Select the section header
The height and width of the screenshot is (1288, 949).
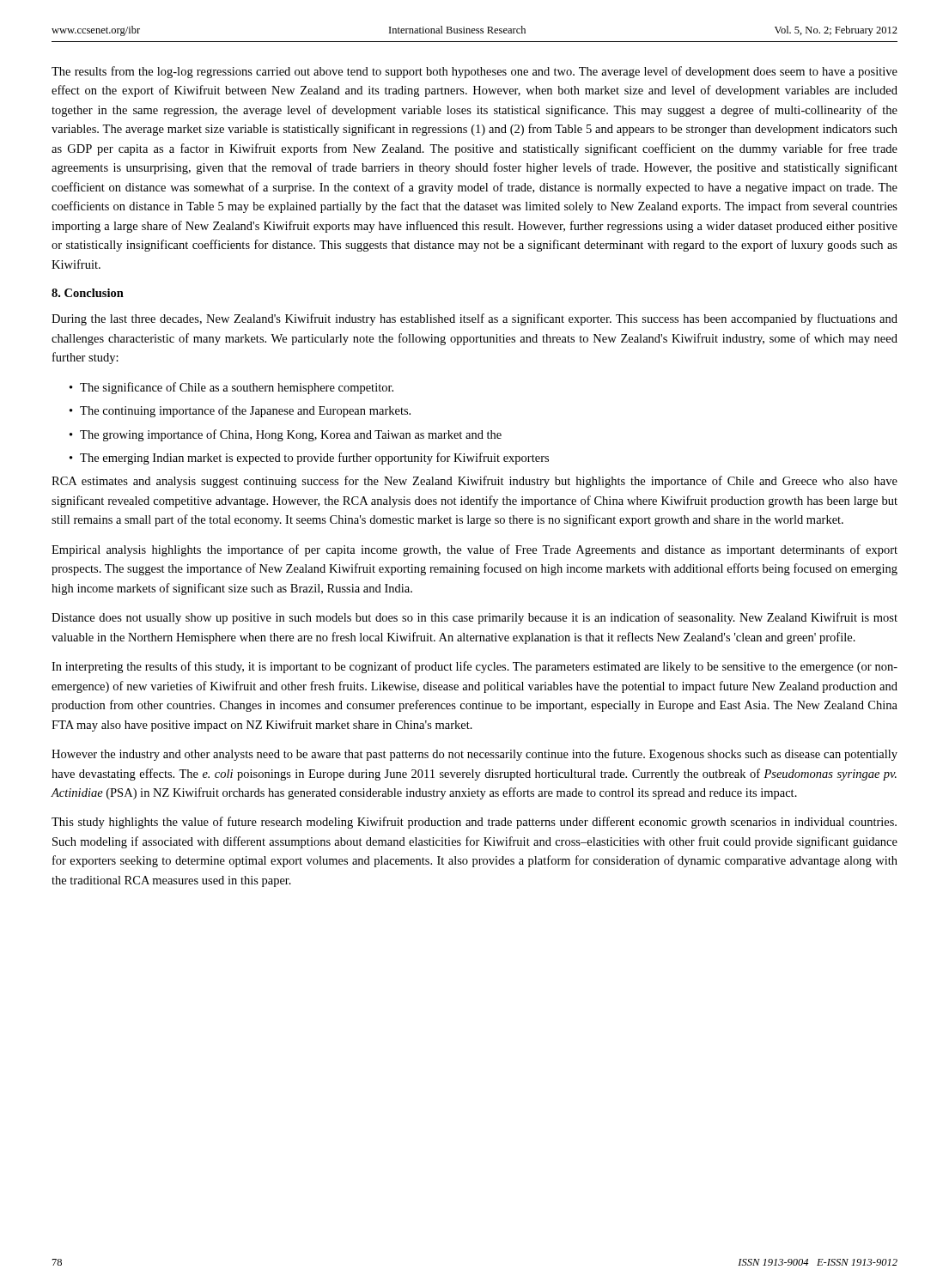coord(87,293)
